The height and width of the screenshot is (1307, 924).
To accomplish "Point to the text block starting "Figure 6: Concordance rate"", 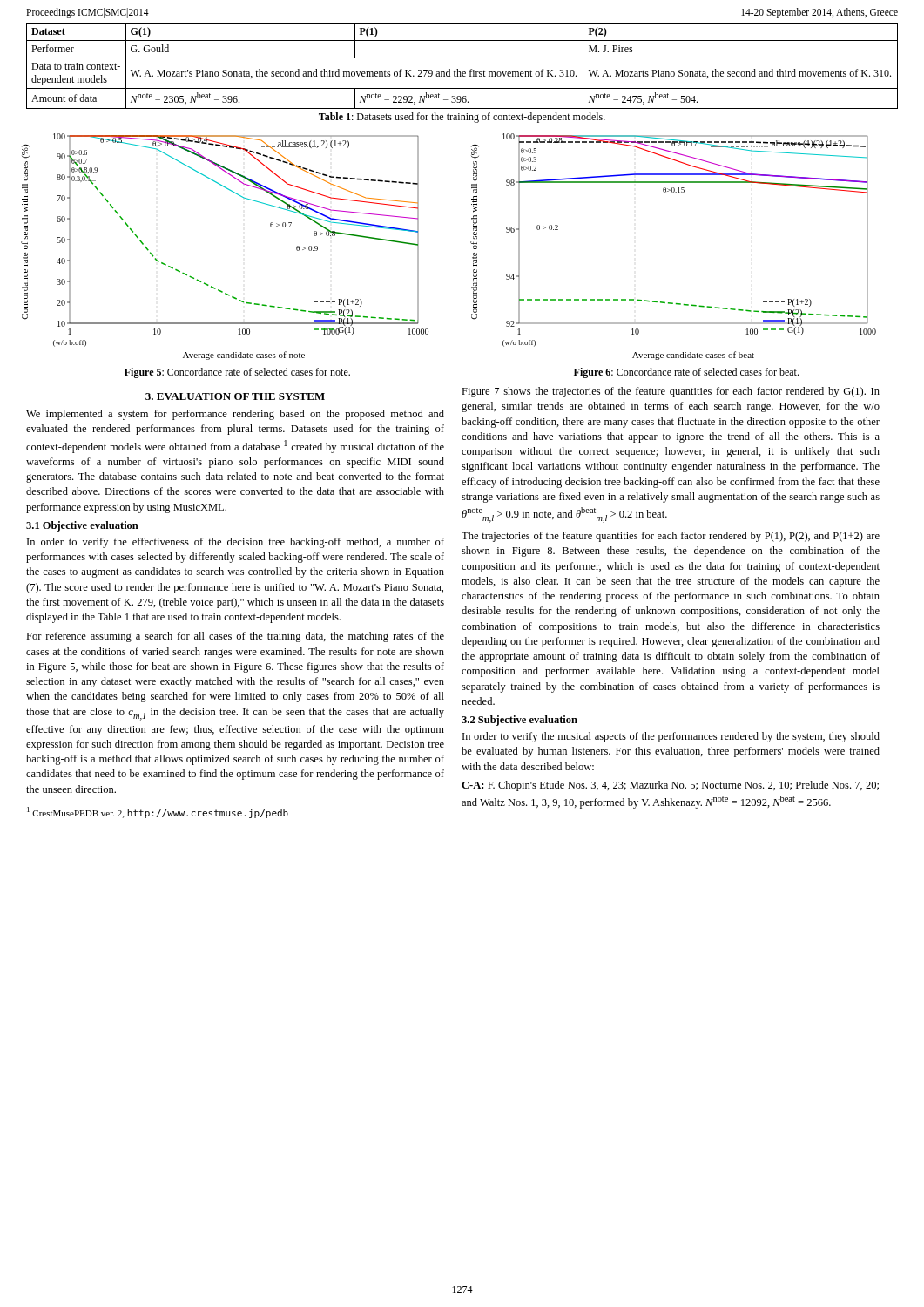I will (x=686, y=372).
